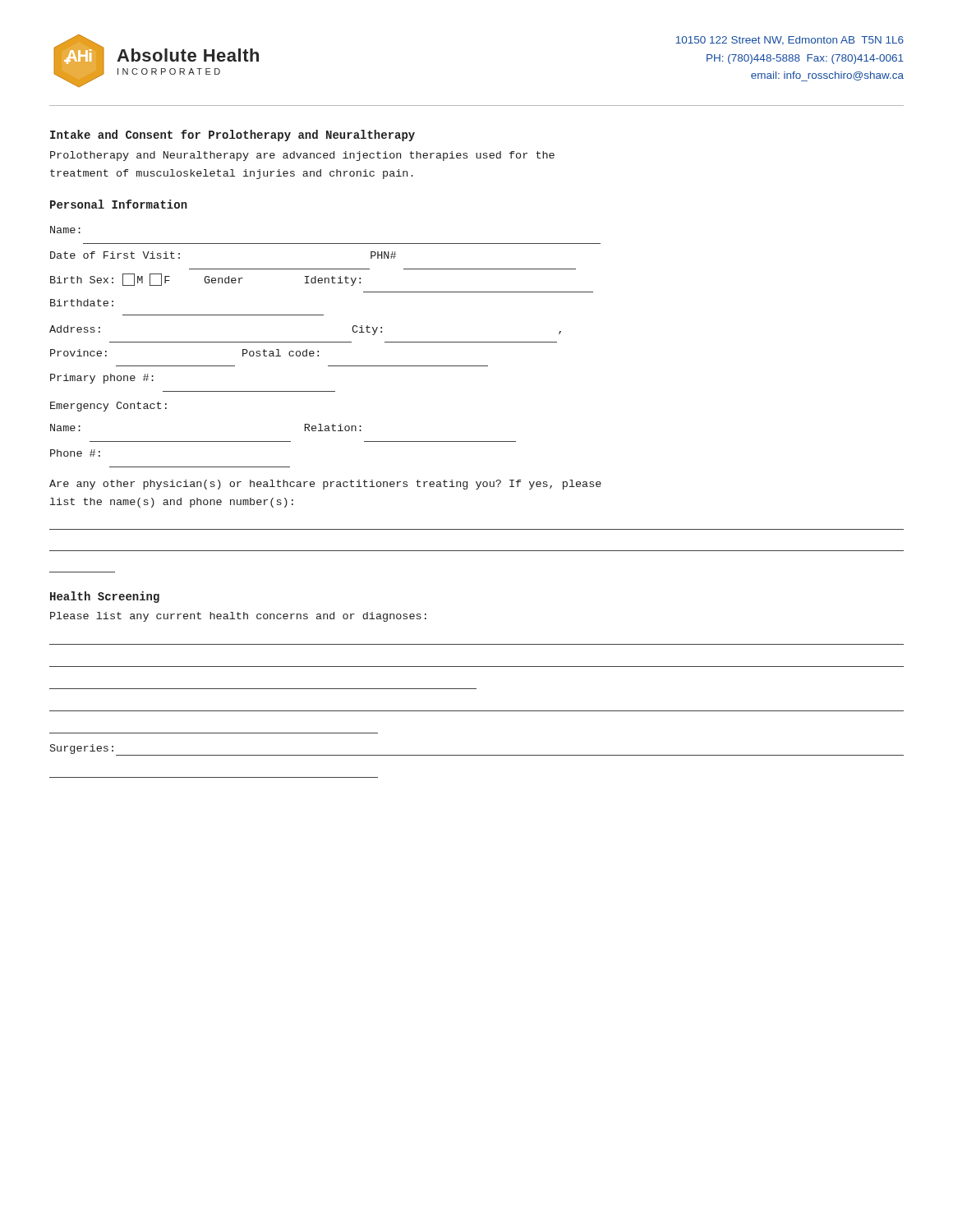The width and height of the screenshot is (953, 1232).
Task: Click the logo
Action: 155,61
